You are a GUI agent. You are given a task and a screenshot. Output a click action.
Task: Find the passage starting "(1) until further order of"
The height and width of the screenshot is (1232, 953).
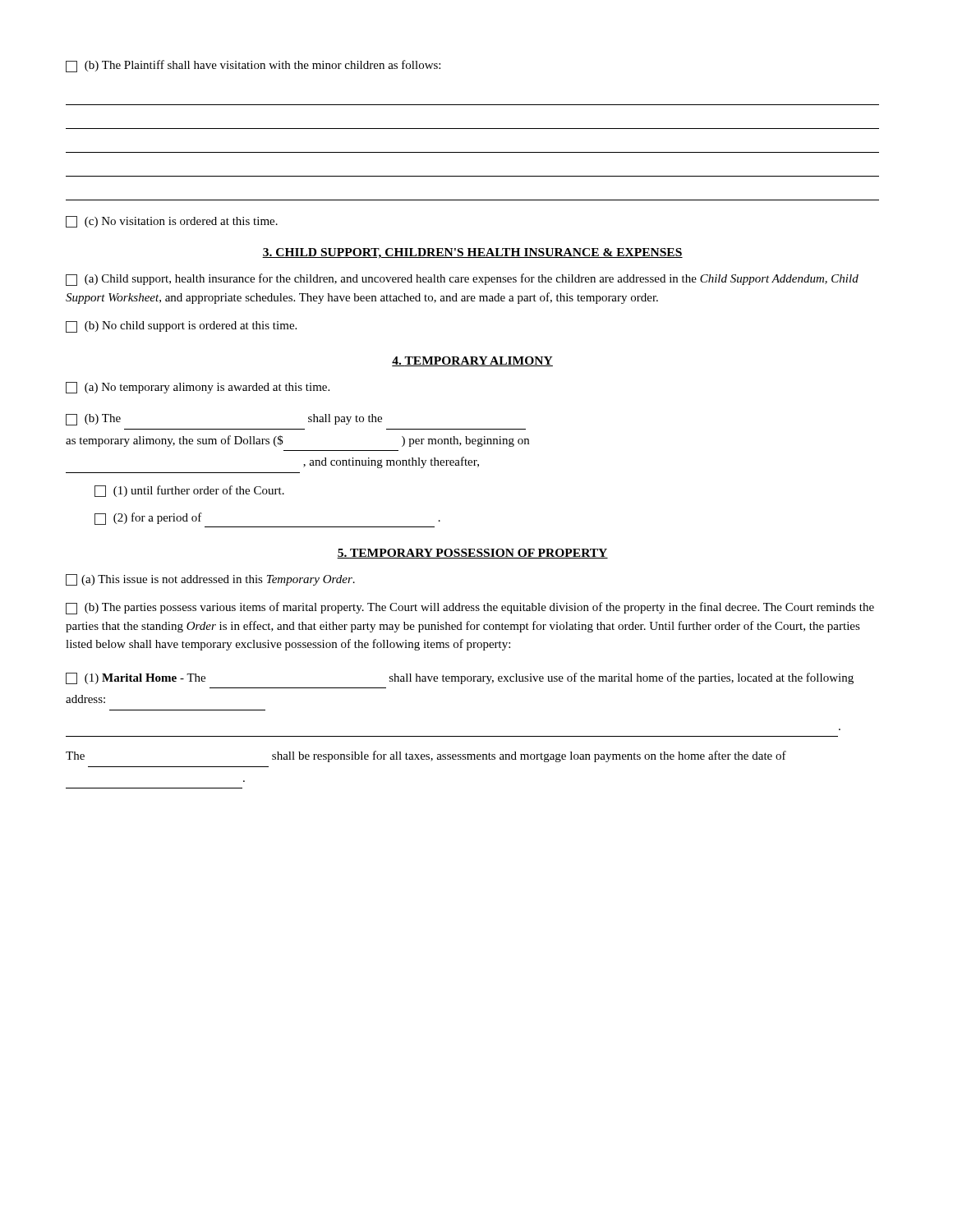190,490
